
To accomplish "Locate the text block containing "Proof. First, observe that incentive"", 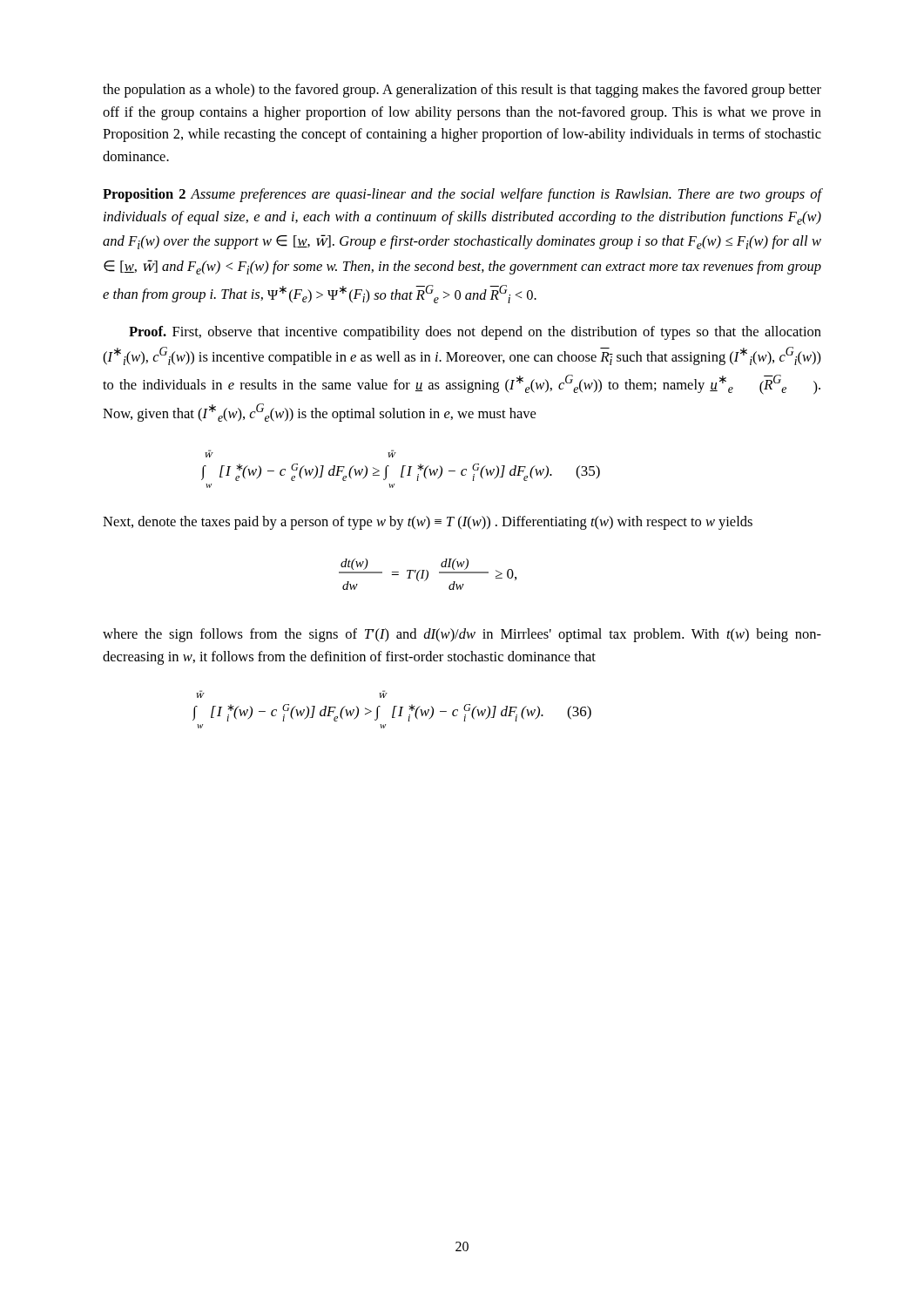I will pos(462,374).
